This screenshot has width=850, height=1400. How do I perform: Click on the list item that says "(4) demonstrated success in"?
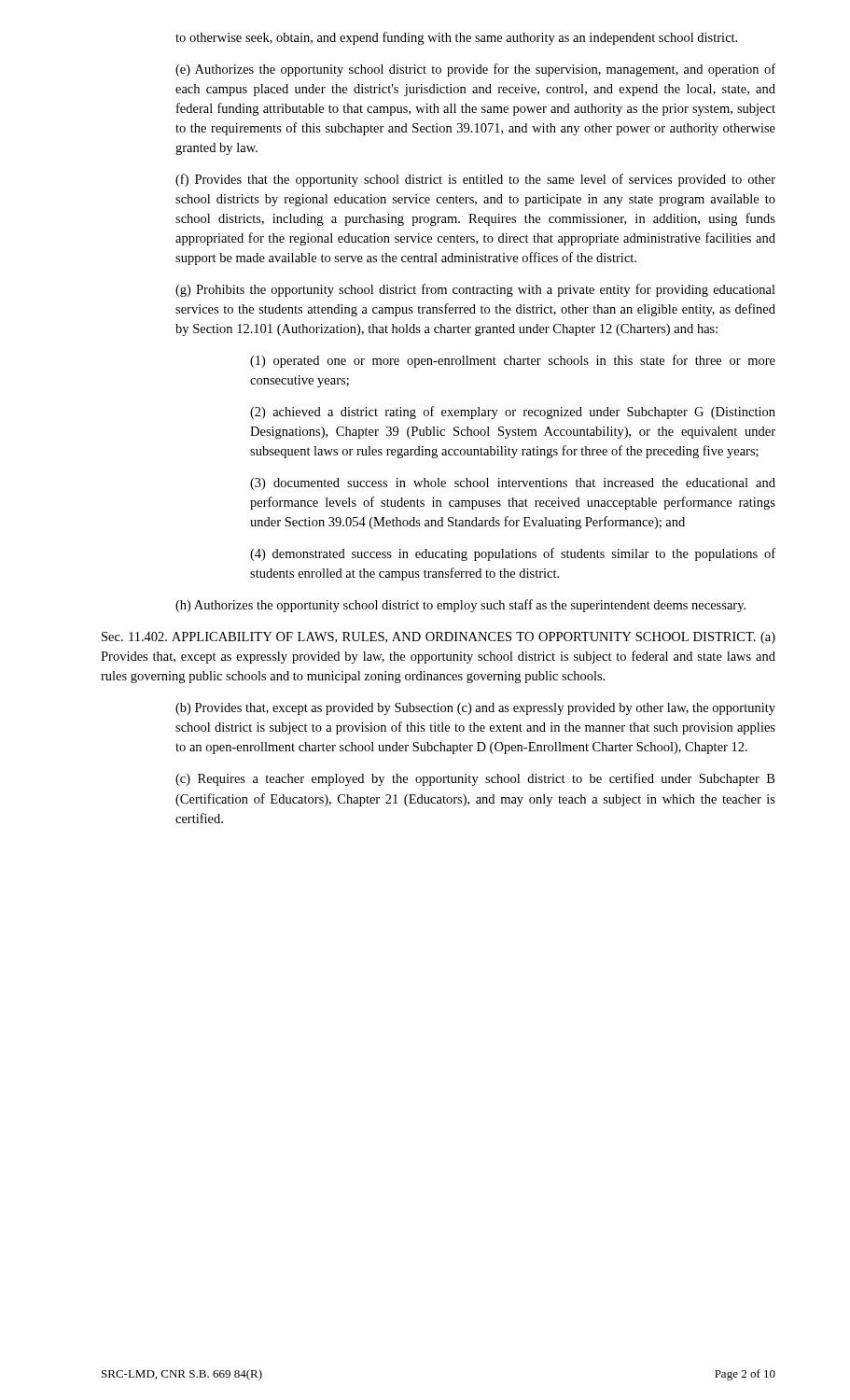(x=513, y=564)
